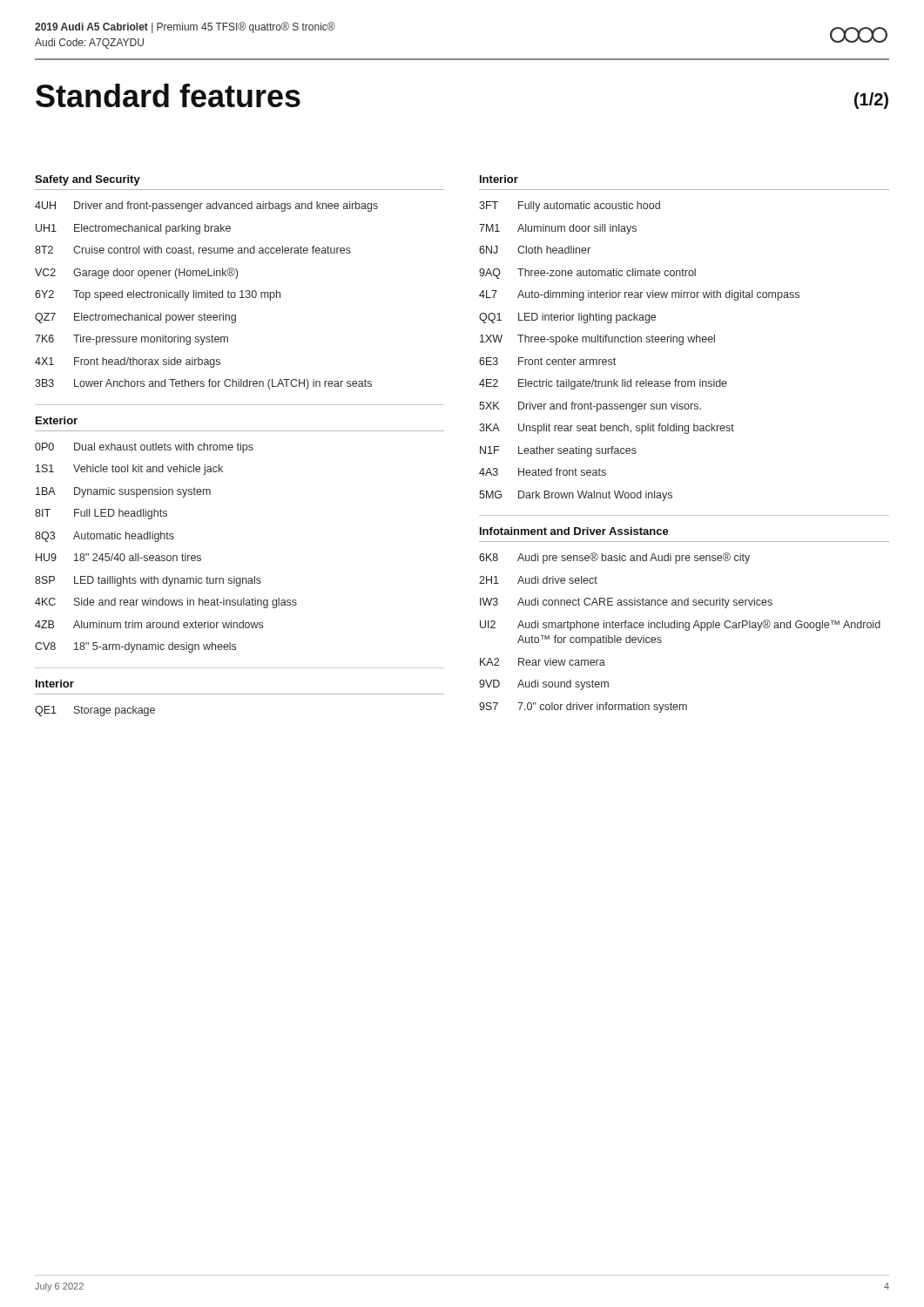The height and width of the screenshot is (1307, 924).
Task: Click the passage that begins "4E2 Electric tailgate/trunk lid"
Action: (684, 384)
